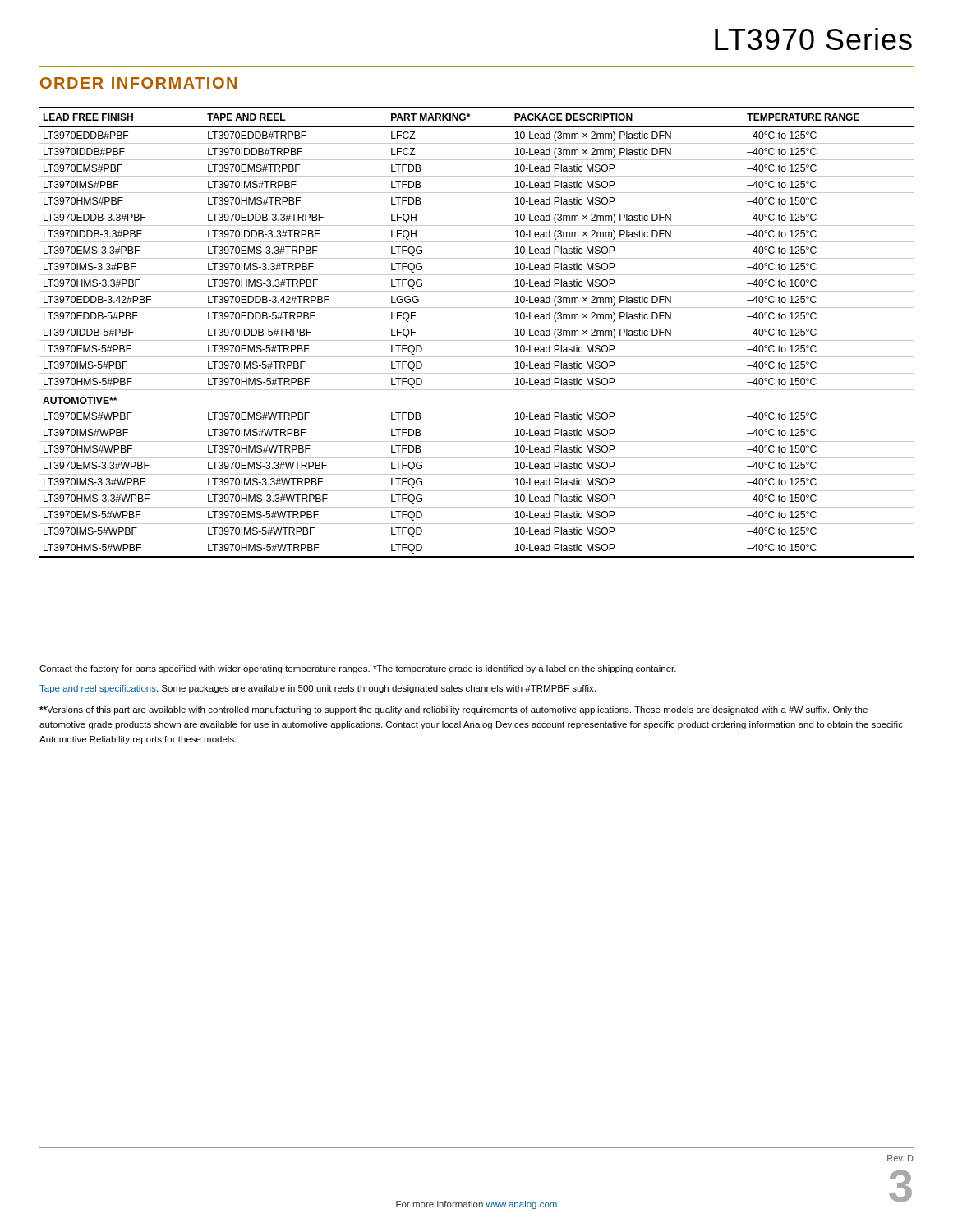This screenshot has height=1232, width=953.
Task: Select the footnote that says "Versions of this part are available with controlled"
Action: pyautogui.click(x=471, y=724)
